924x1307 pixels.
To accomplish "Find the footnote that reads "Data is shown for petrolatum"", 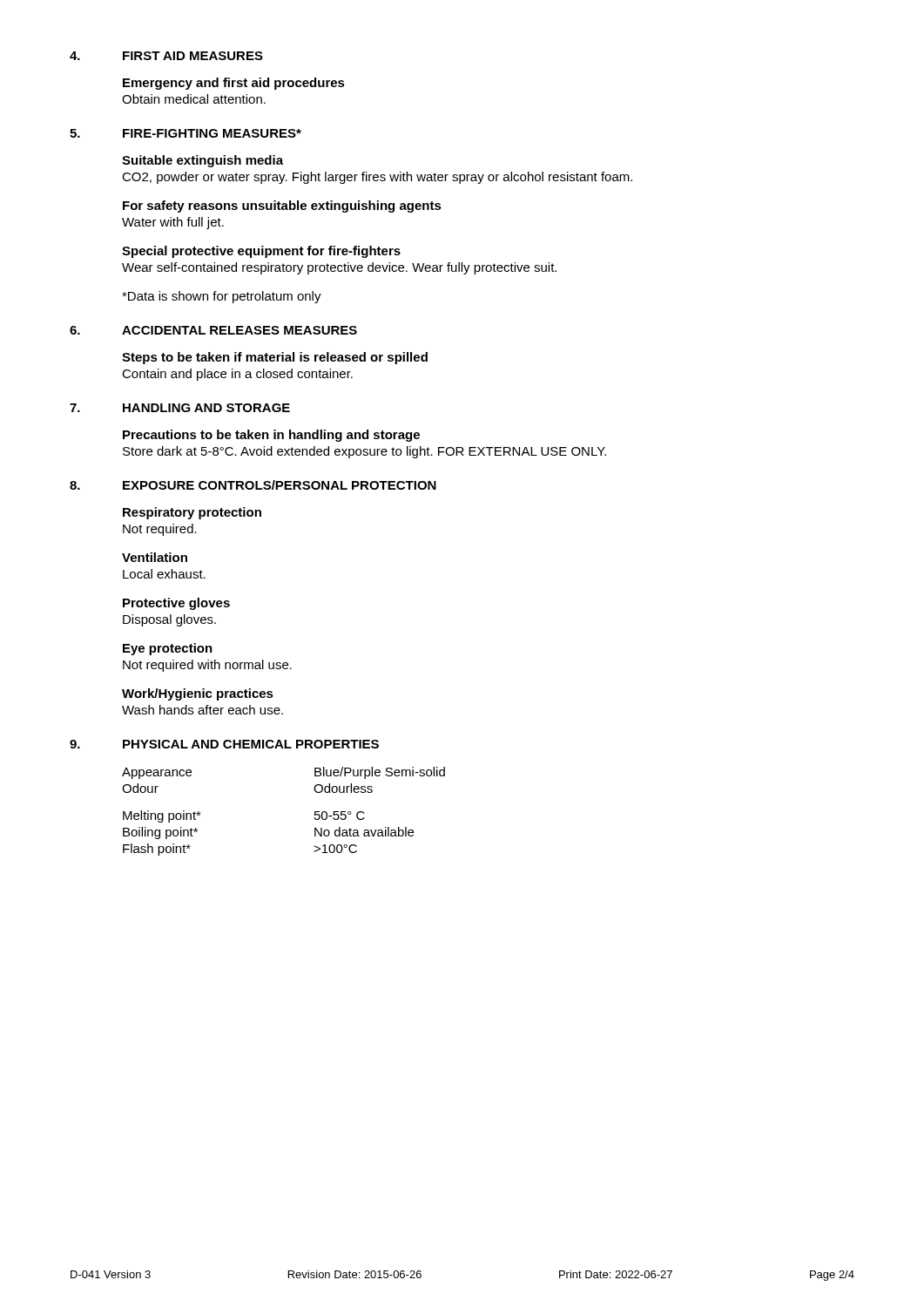I will (221, 296).
